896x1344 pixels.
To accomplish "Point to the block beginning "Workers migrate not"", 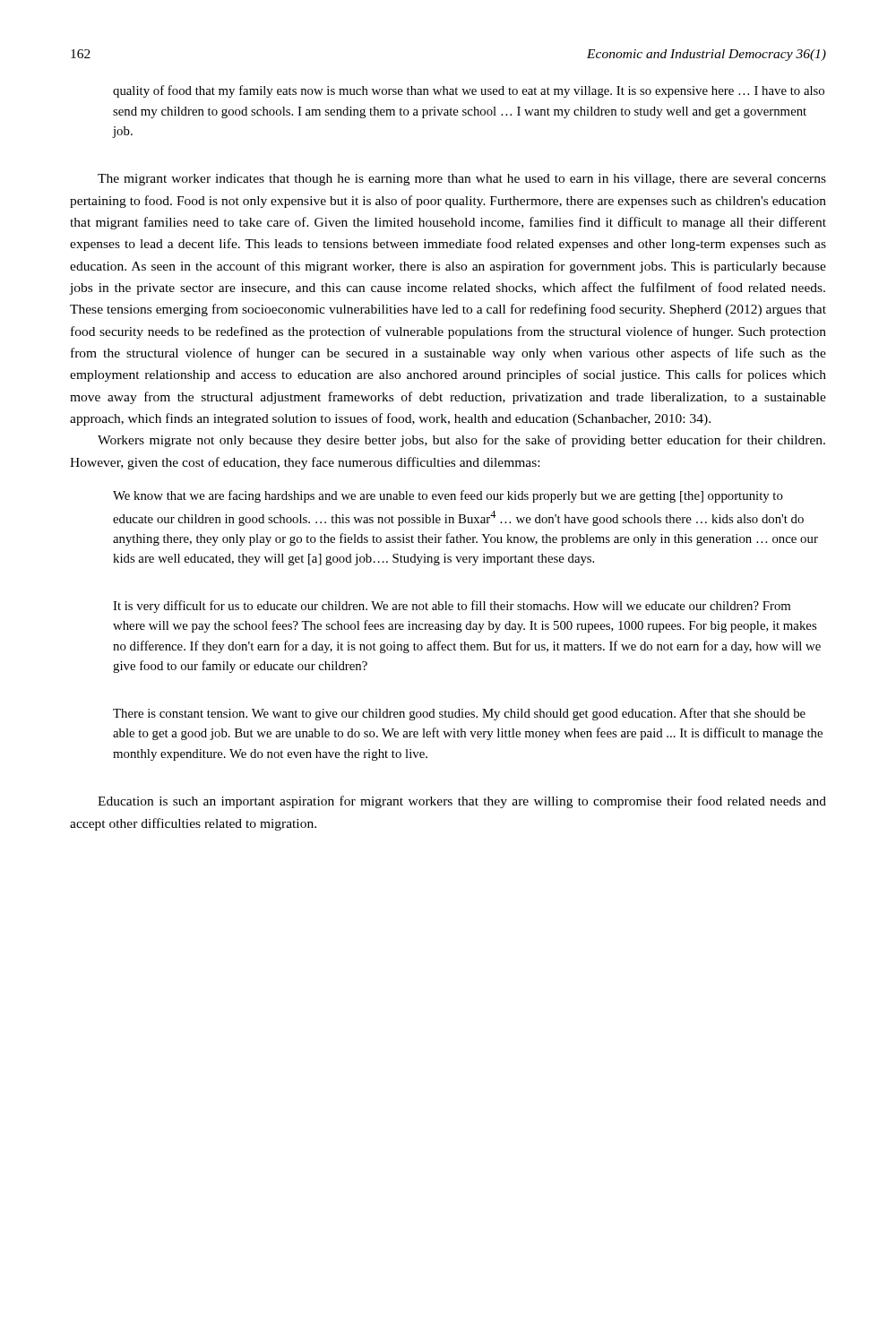I will pyautogui.click(x=448, y=451).
